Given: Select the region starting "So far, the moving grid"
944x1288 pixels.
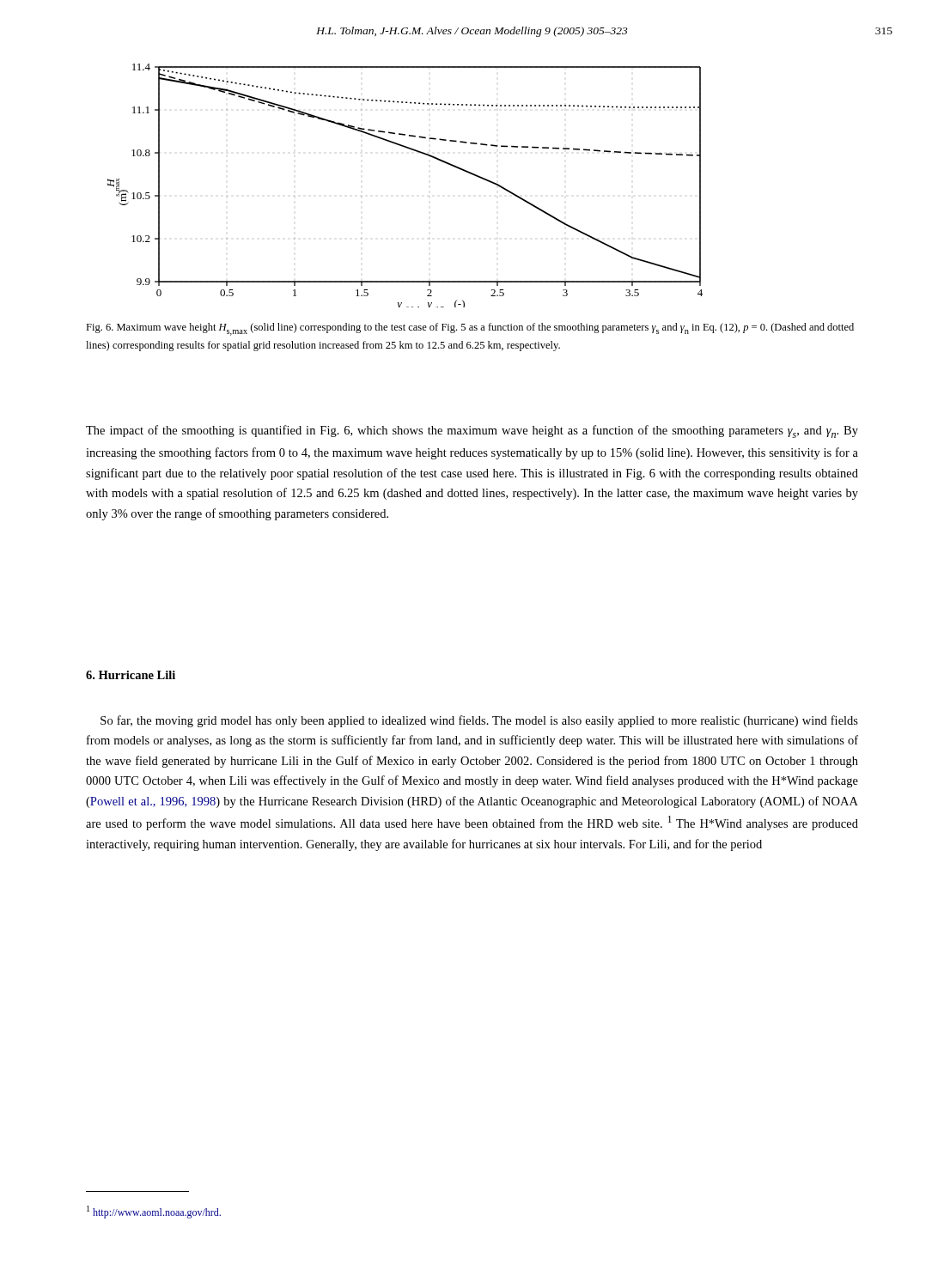Looking at the screenshot, I should (x=472, y=782).
